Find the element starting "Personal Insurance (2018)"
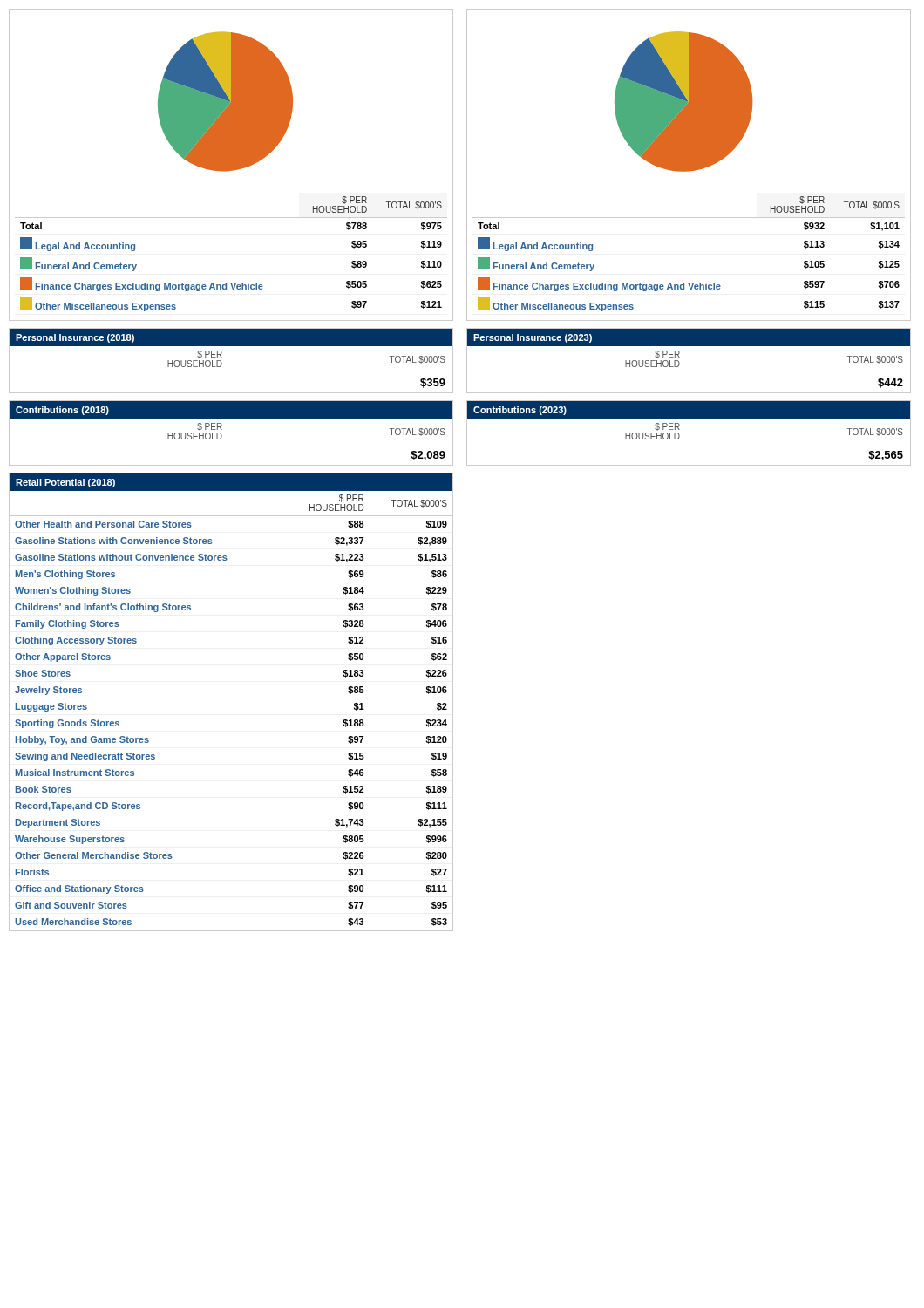Screen dimensions: 1308x924 [x=75, y=337]
